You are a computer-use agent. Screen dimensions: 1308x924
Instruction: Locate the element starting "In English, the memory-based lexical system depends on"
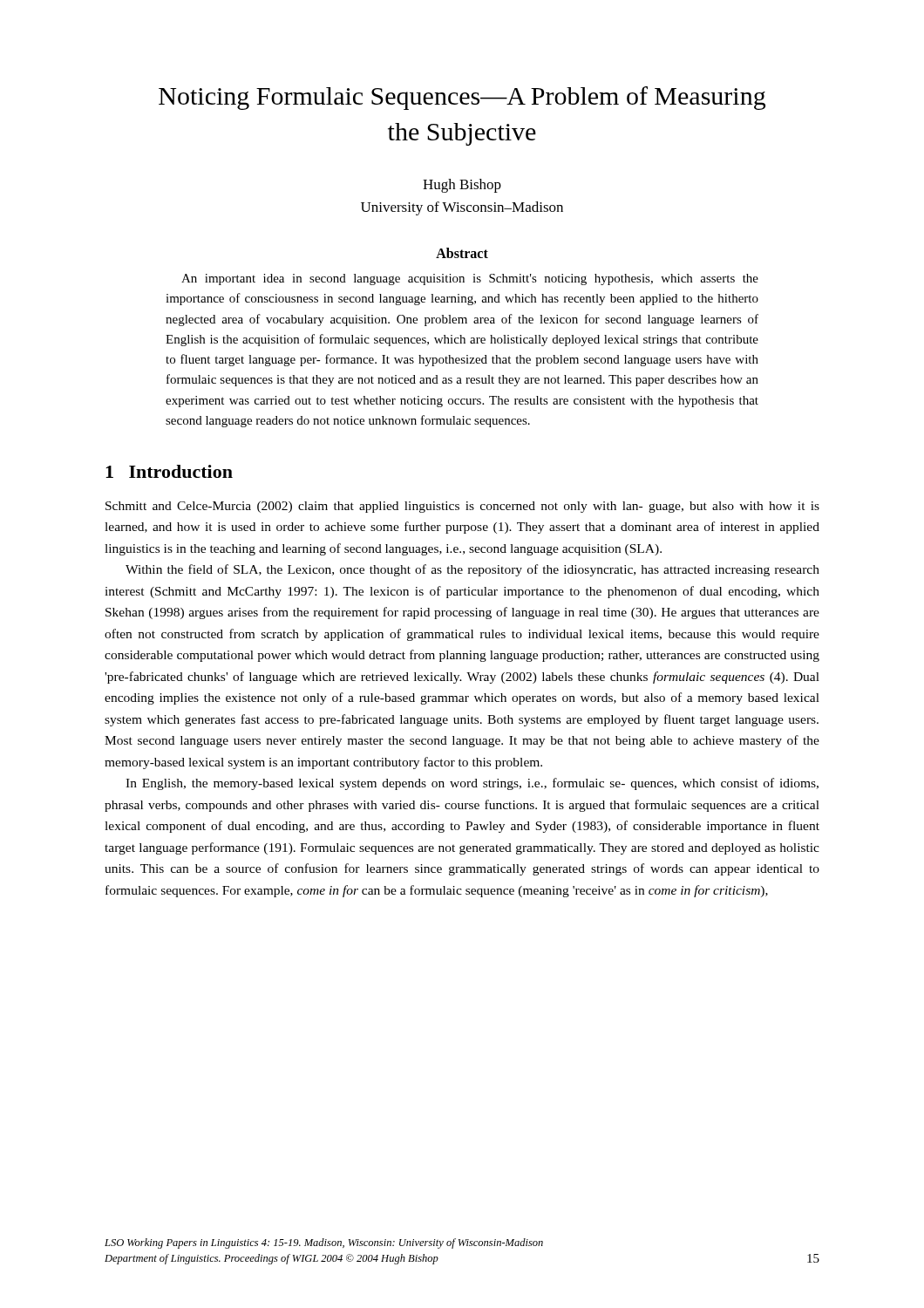pyautogui.click(x=462, y=836)
